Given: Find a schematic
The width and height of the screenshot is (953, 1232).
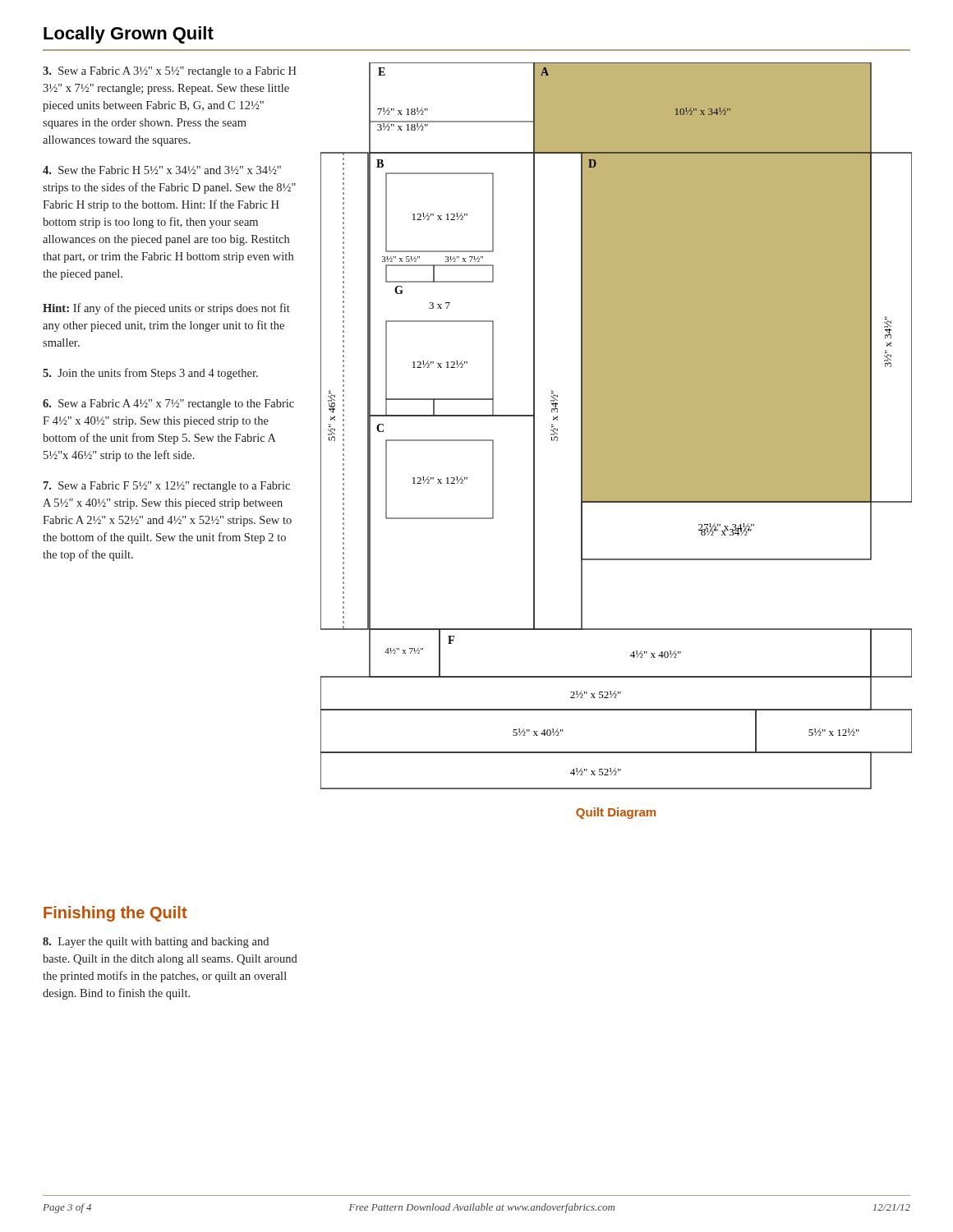Looking at the screenshot, I should [x=616, y=432].
